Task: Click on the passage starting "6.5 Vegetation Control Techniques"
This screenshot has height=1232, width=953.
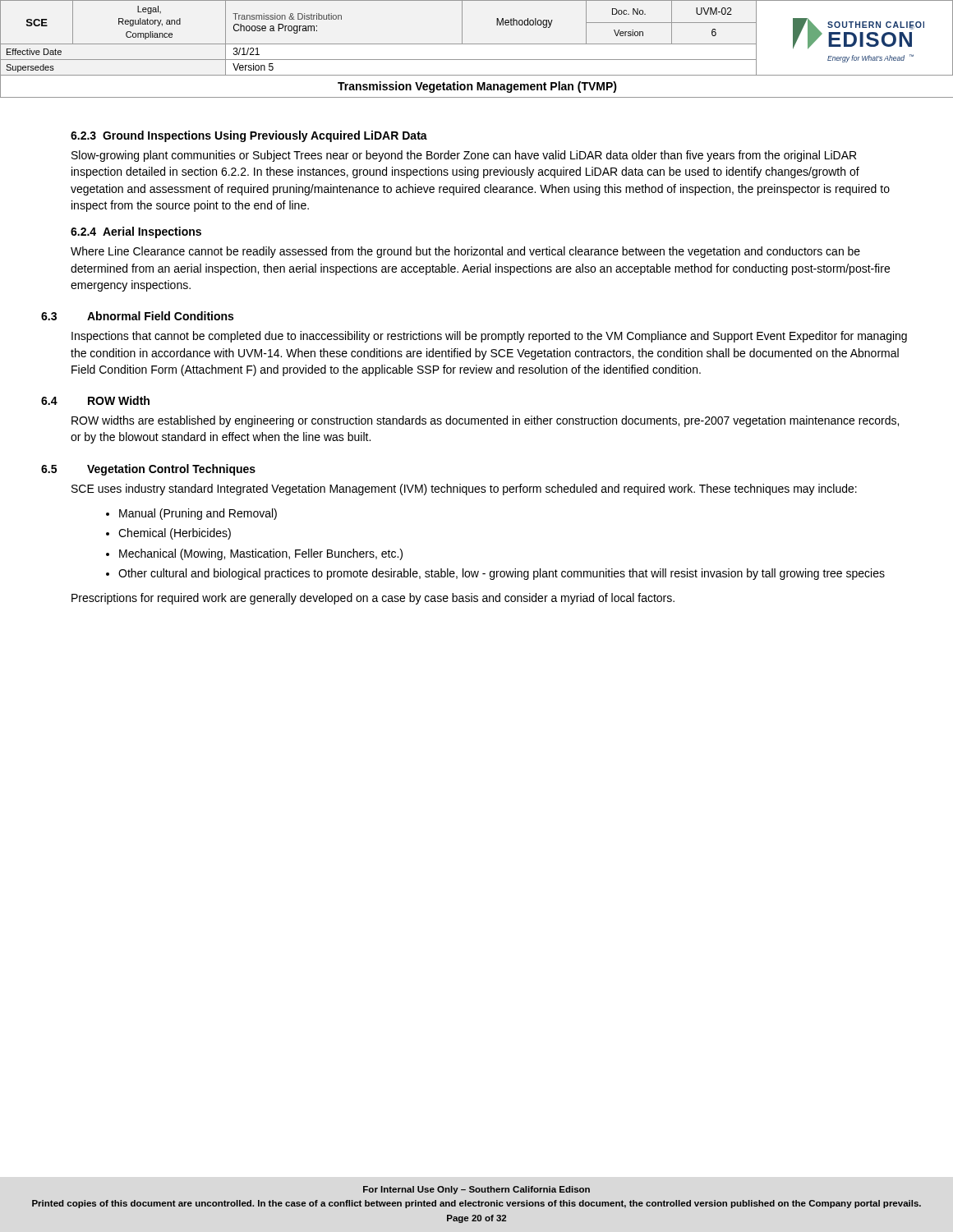Action: [148, 469]
